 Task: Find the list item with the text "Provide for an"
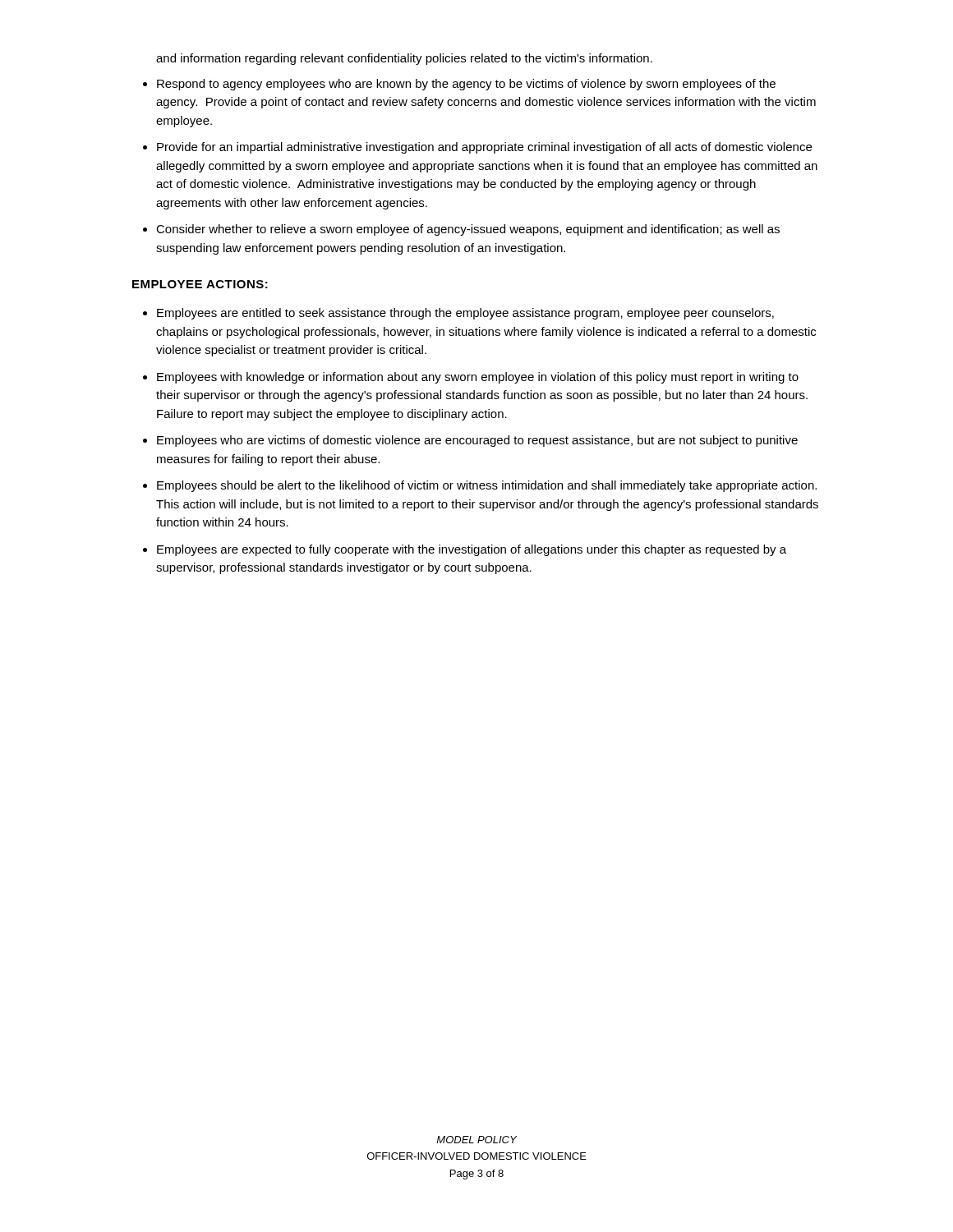click(487, 174)
